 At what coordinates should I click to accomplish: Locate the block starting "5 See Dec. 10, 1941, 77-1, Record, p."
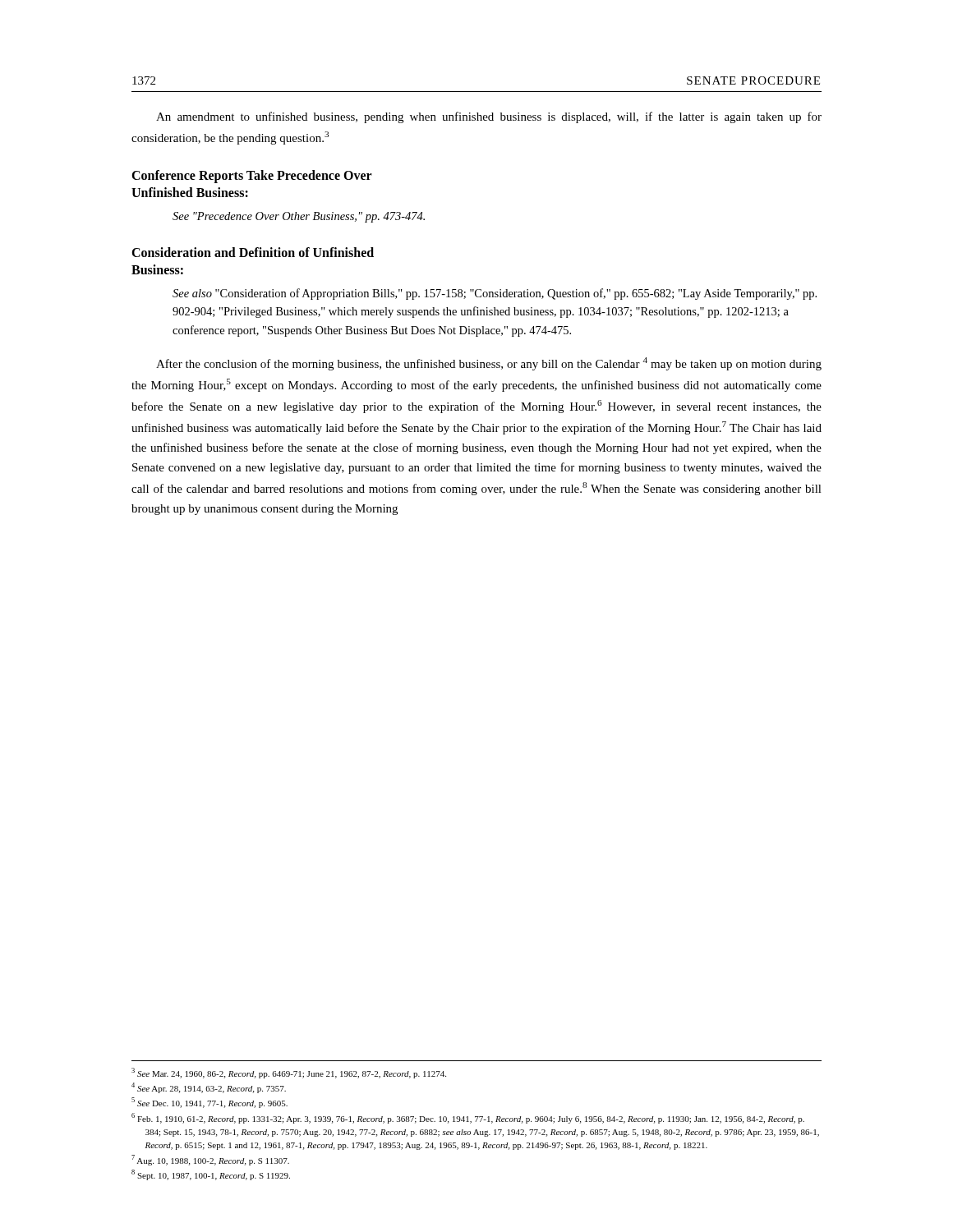[210, 1102]
